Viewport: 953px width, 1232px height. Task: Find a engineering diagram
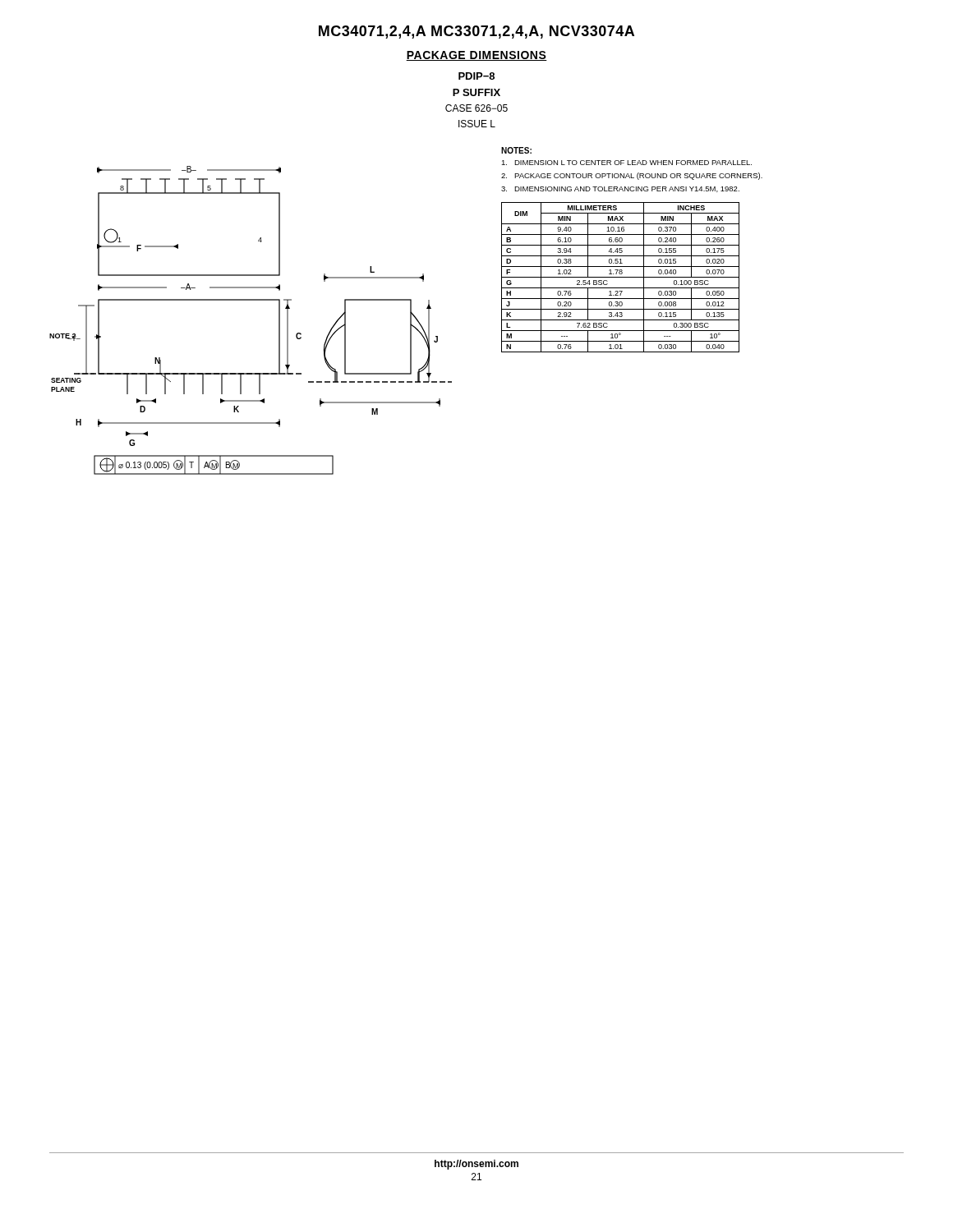(x=263, y=312)
